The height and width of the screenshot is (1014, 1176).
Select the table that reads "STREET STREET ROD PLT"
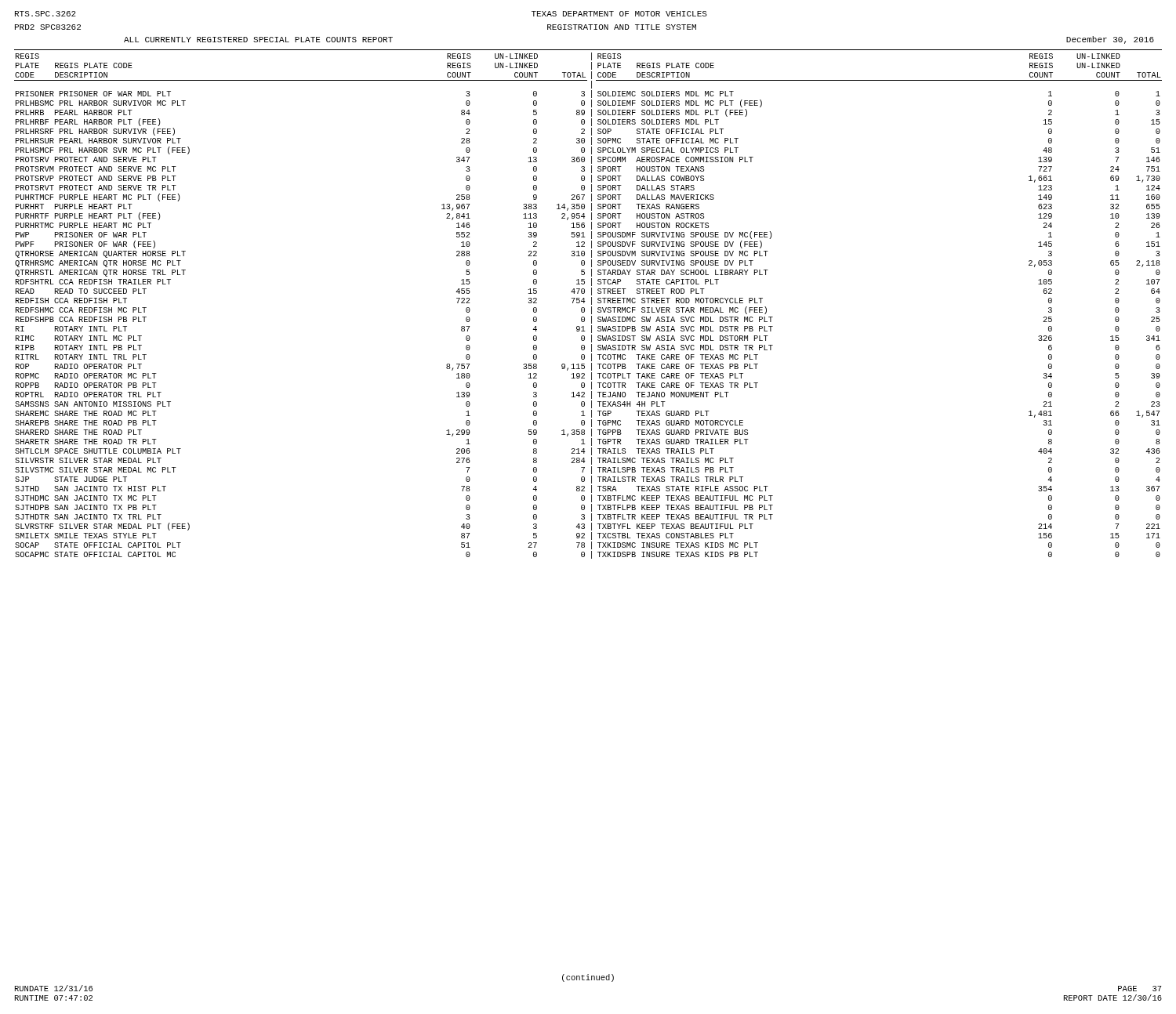588,305
